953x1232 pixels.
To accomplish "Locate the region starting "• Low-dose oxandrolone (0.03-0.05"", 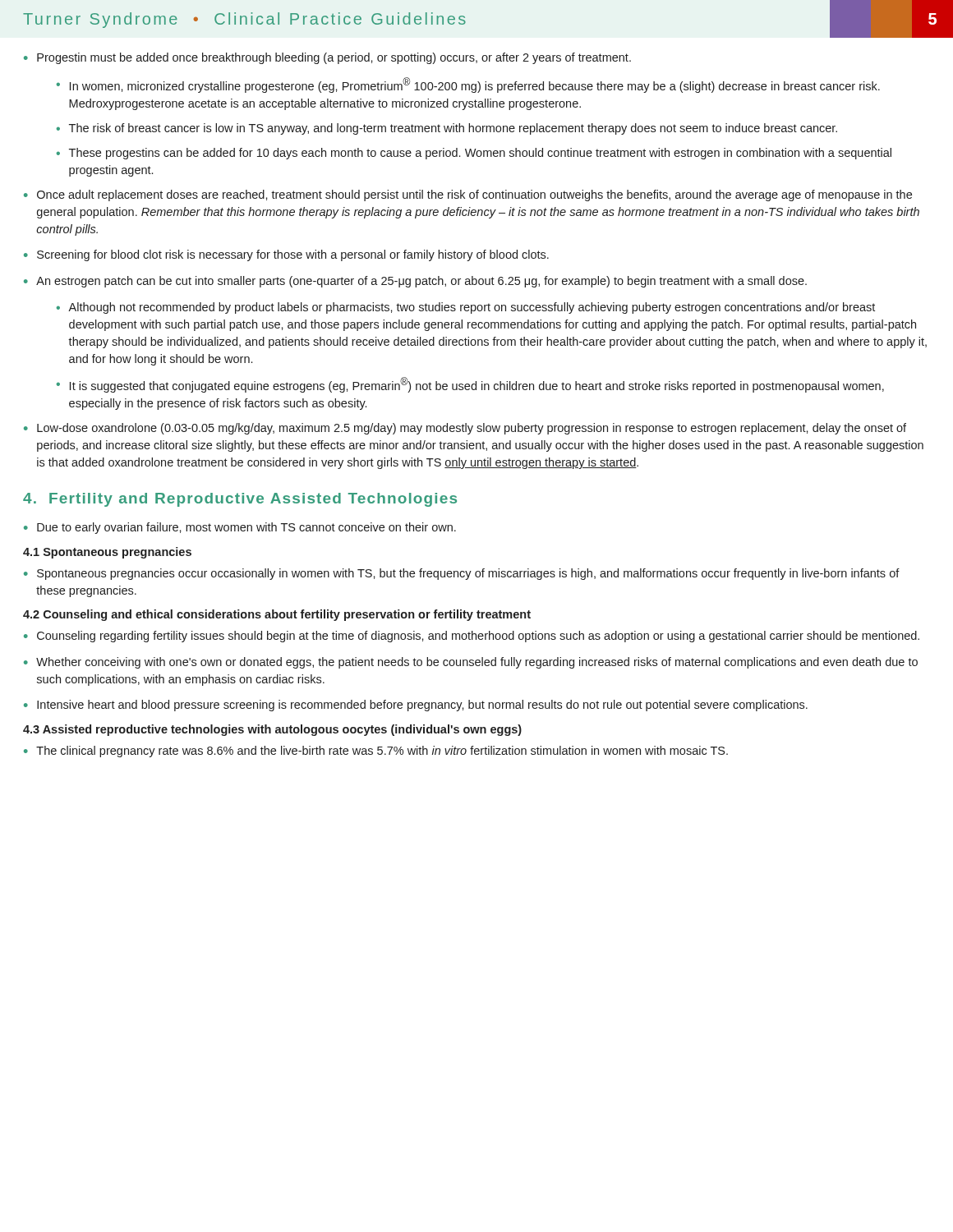I will [x=476, y=445].
